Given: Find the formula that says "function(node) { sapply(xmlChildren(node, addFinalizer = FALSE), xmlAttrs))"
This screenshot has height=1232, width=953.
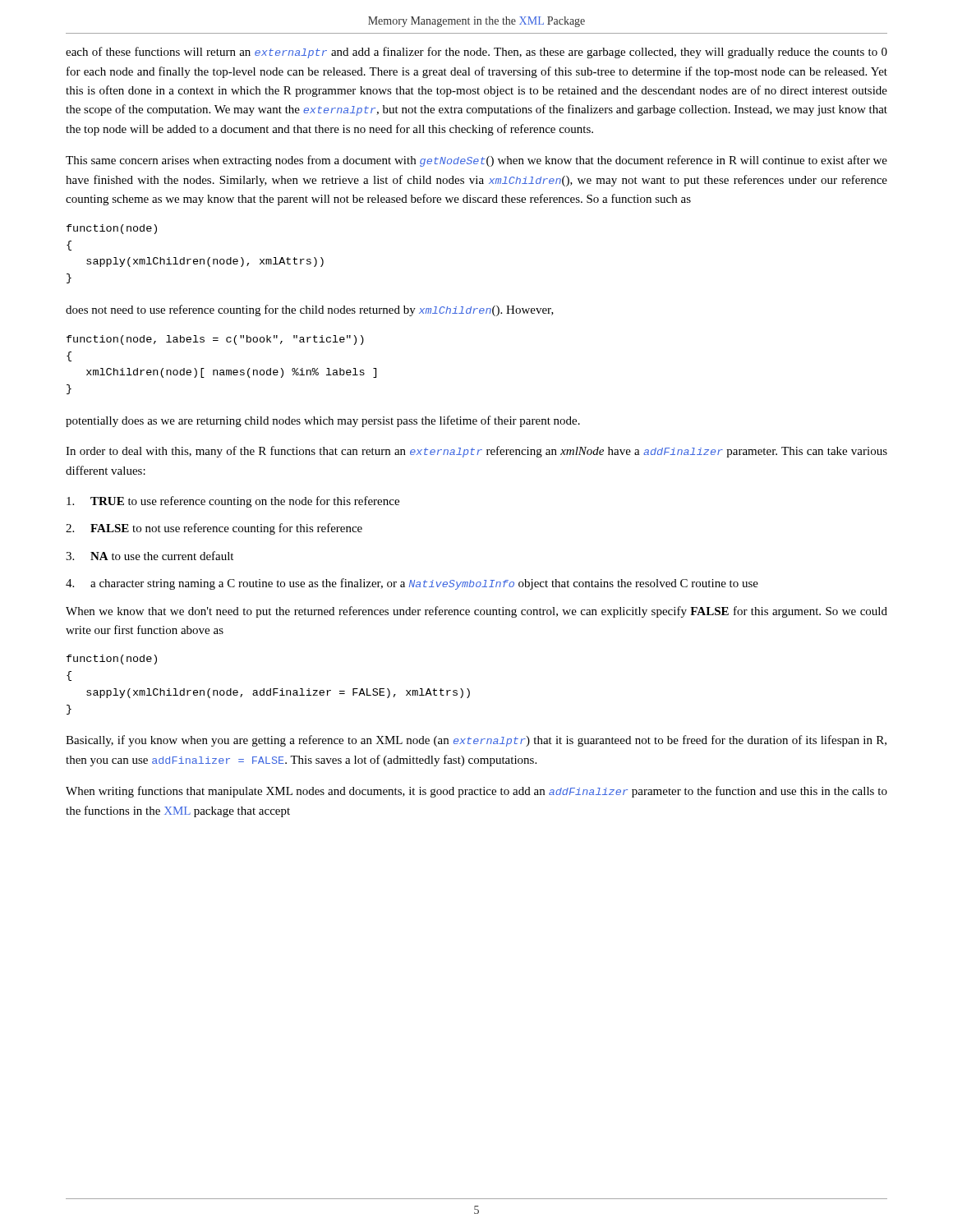Looking at the screenshot, I should pyautogui.click(x=269, y=684).
